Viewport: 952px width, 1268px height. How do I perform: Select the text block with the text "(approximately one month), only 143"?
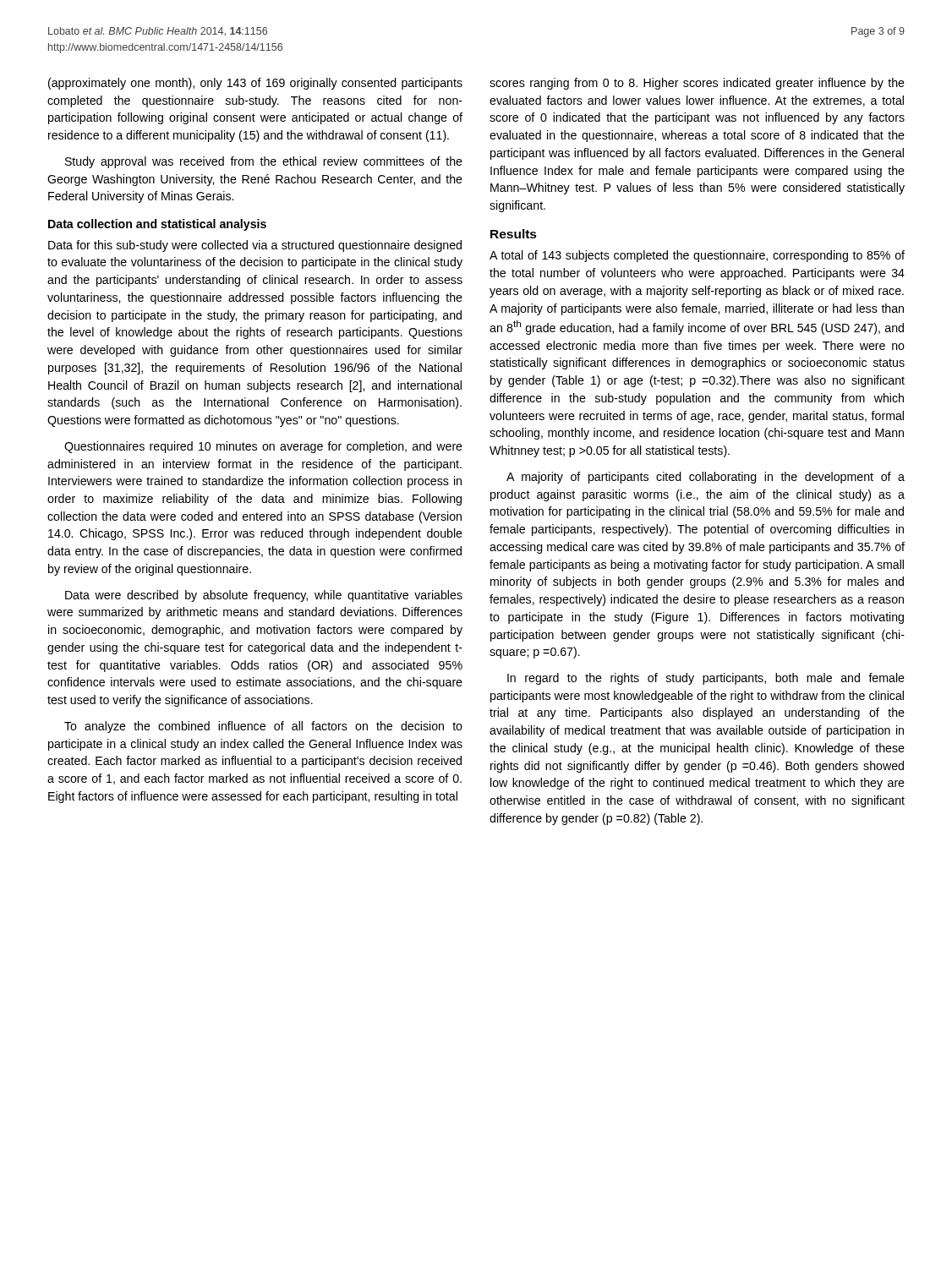[x=255, y=140]
